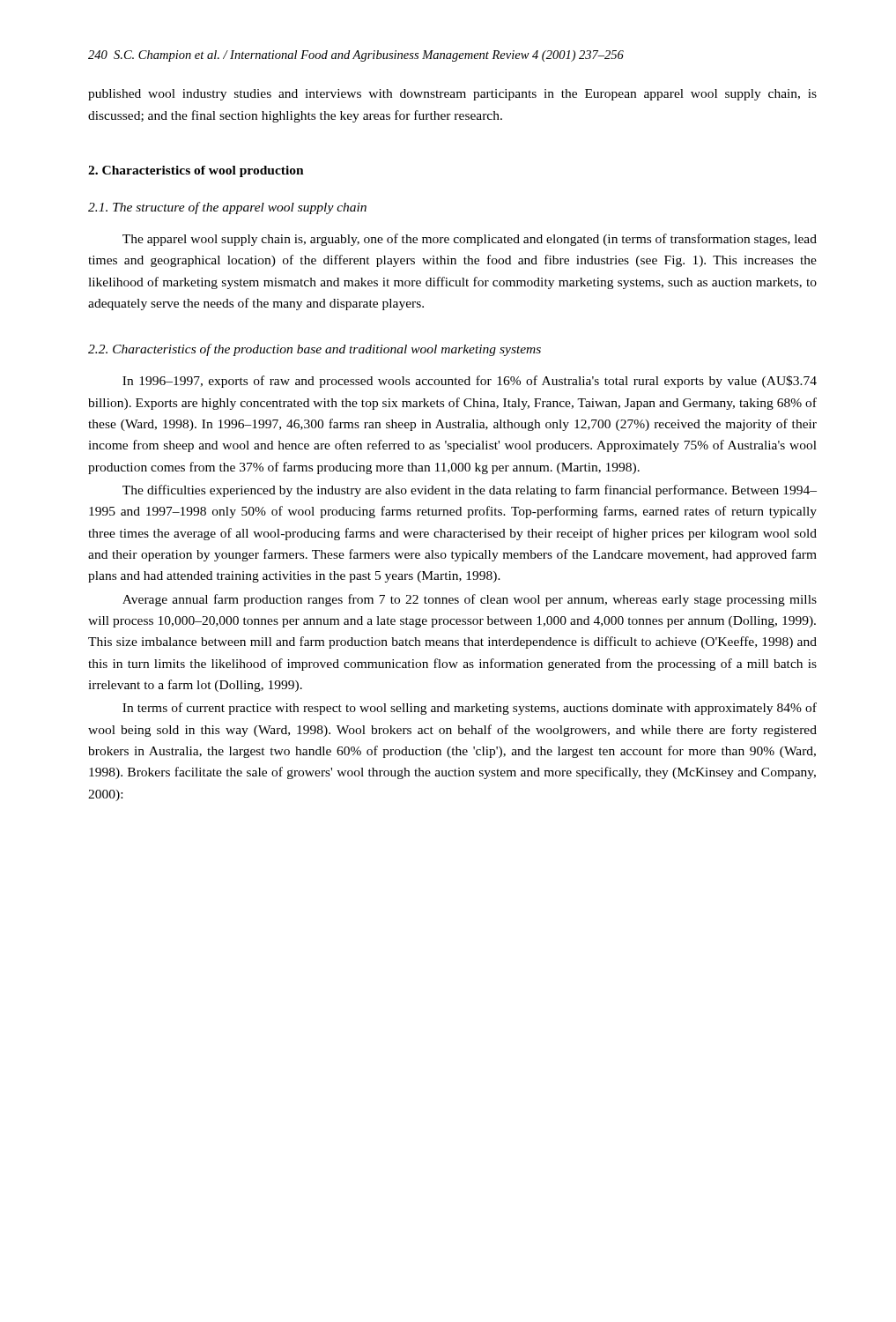
Task: Click on the text block that says "In terms of current practice with"
Action: pyautogui.click(x=452, y=750)
